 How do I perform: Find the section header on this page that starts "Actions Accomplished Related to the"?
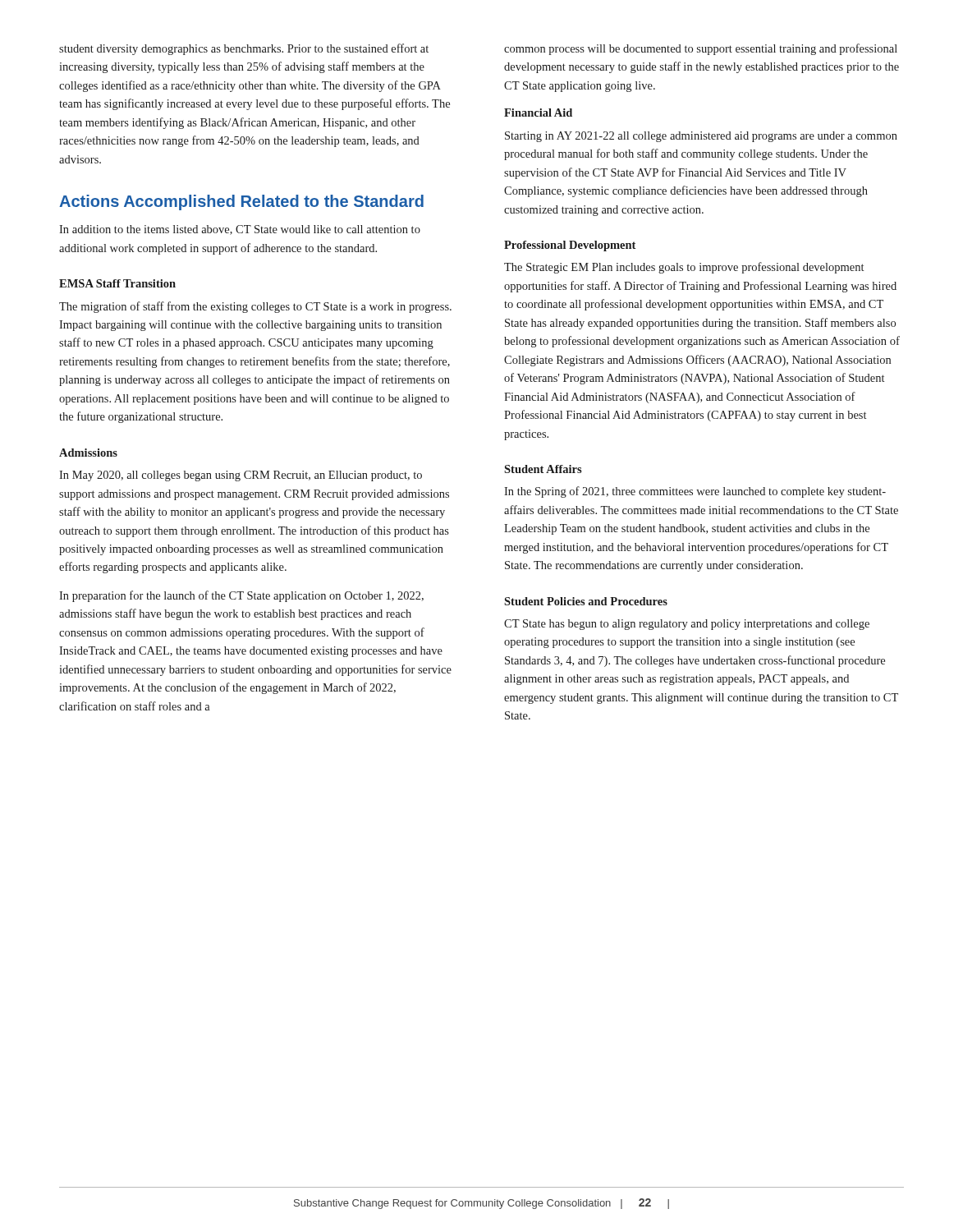coord(256,202)
